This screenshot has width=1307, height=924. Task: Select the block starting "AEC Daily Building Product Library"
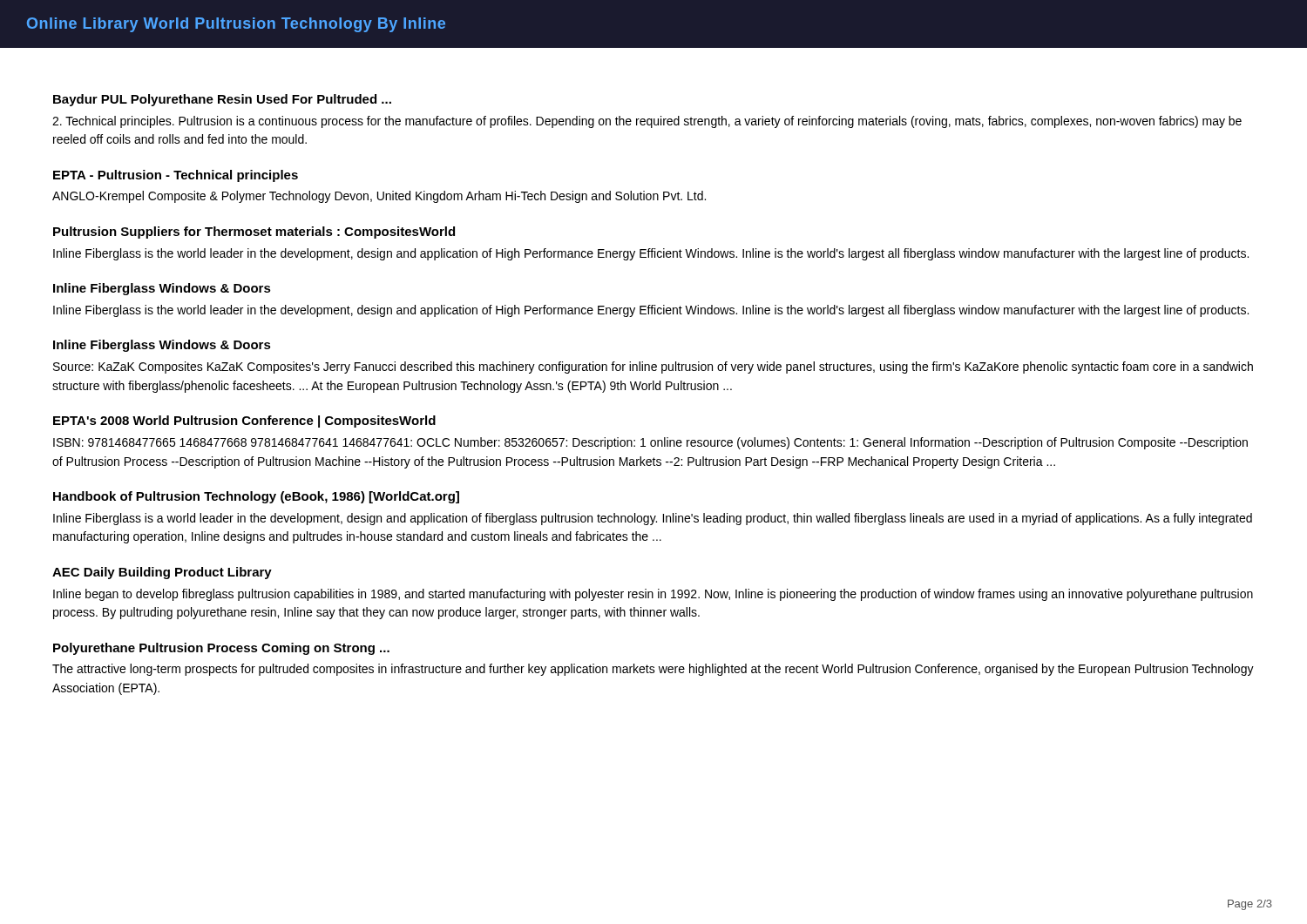point(162,572)
